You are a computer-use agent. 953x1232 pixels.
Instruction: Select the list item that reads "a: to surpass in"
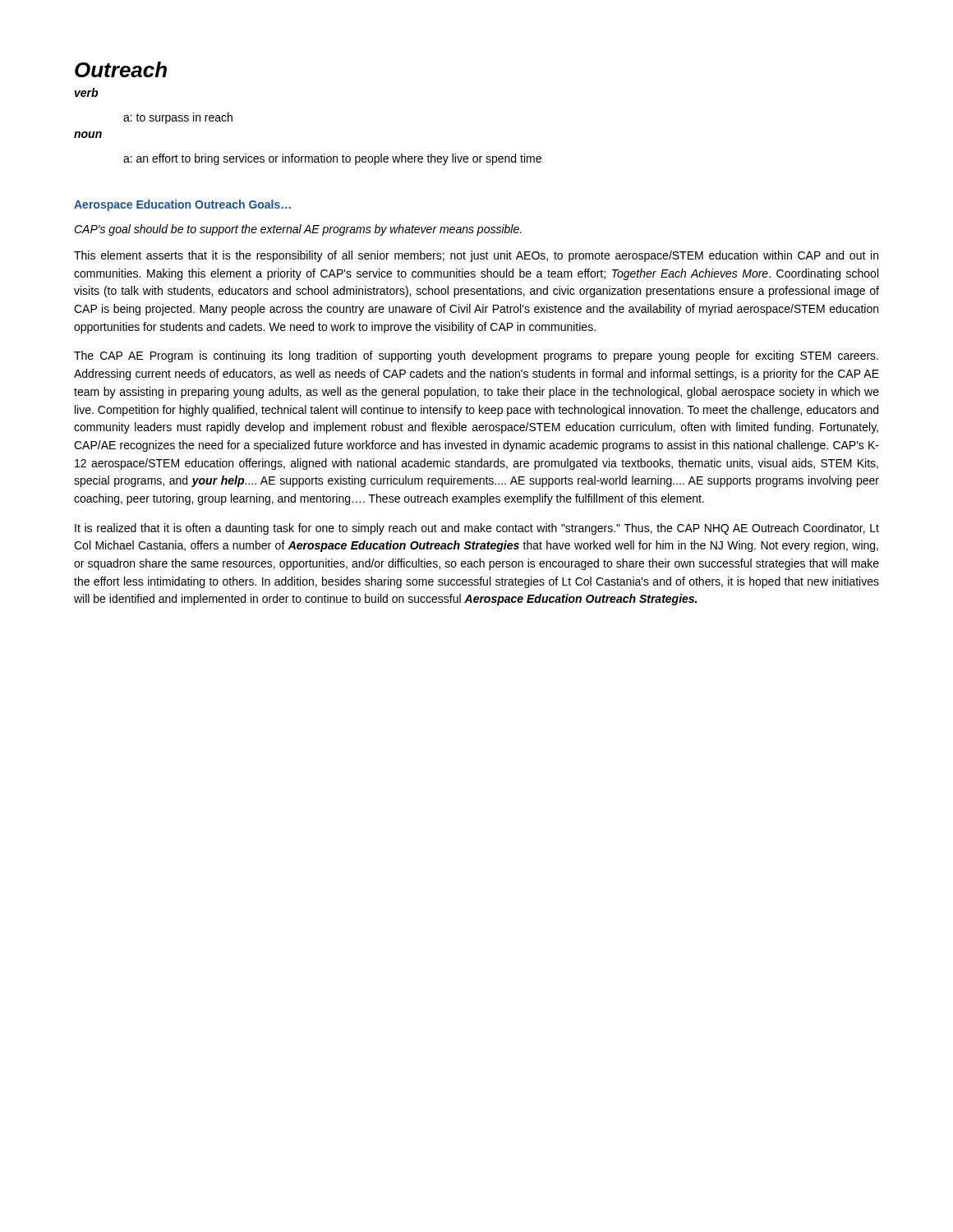[x=178, y=118]
